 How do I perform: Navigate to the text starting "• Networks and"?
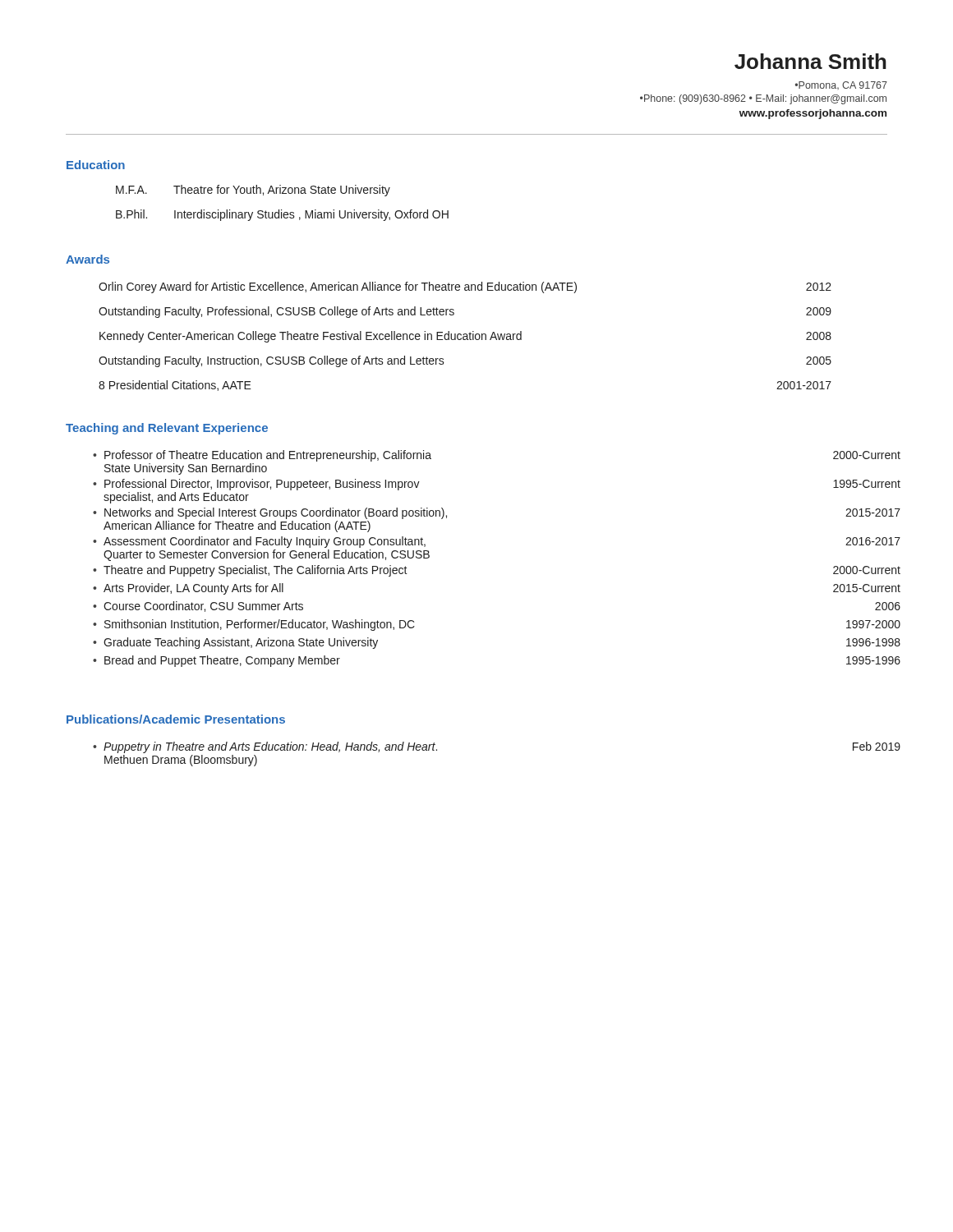(x=270, y=513)
